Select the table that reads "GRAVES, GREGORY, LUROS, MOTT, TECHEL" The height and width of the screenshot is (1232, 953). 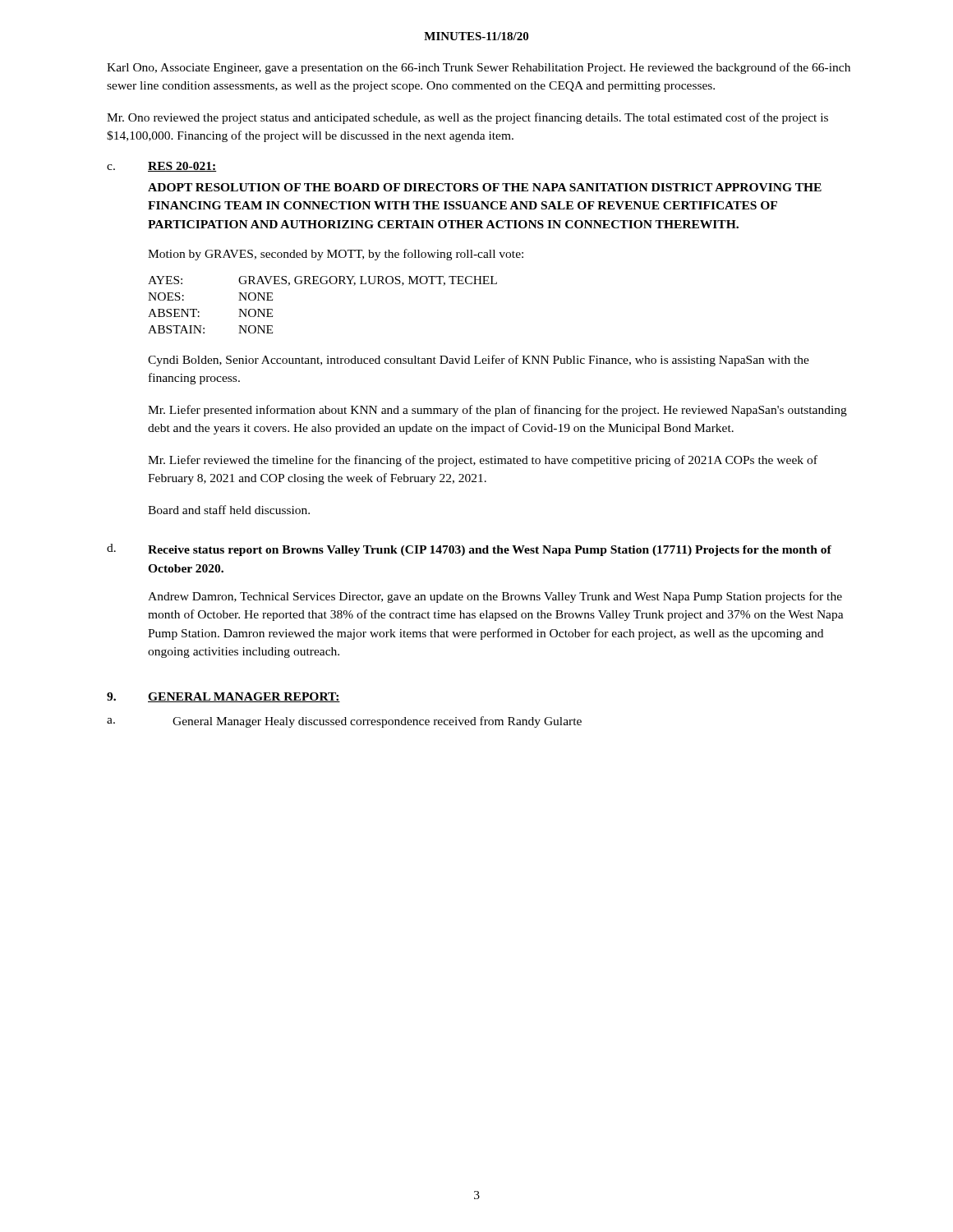click(501, 304)
